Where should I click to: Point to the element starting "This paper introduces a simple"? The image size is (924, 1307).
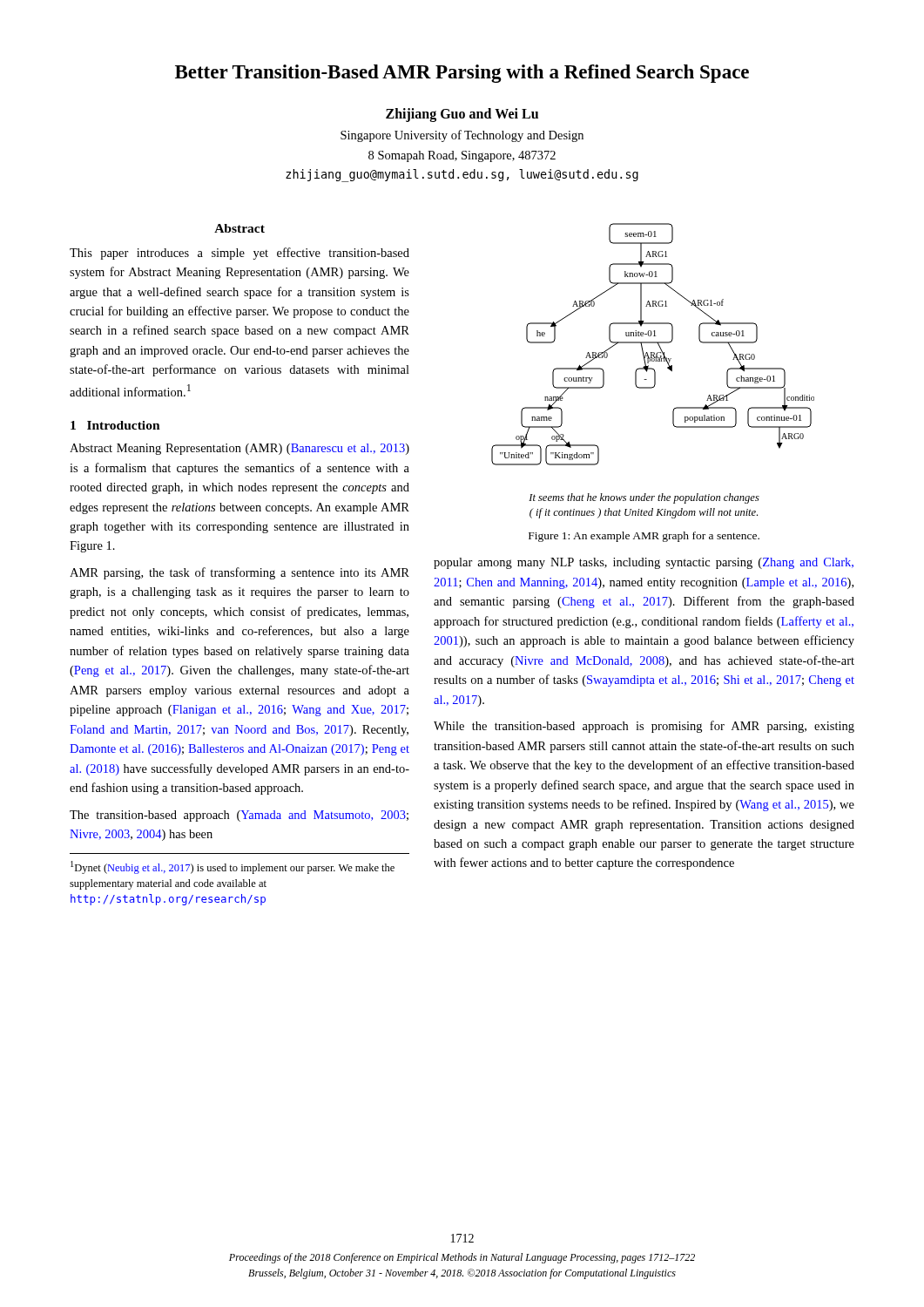[x=240, y=322]
